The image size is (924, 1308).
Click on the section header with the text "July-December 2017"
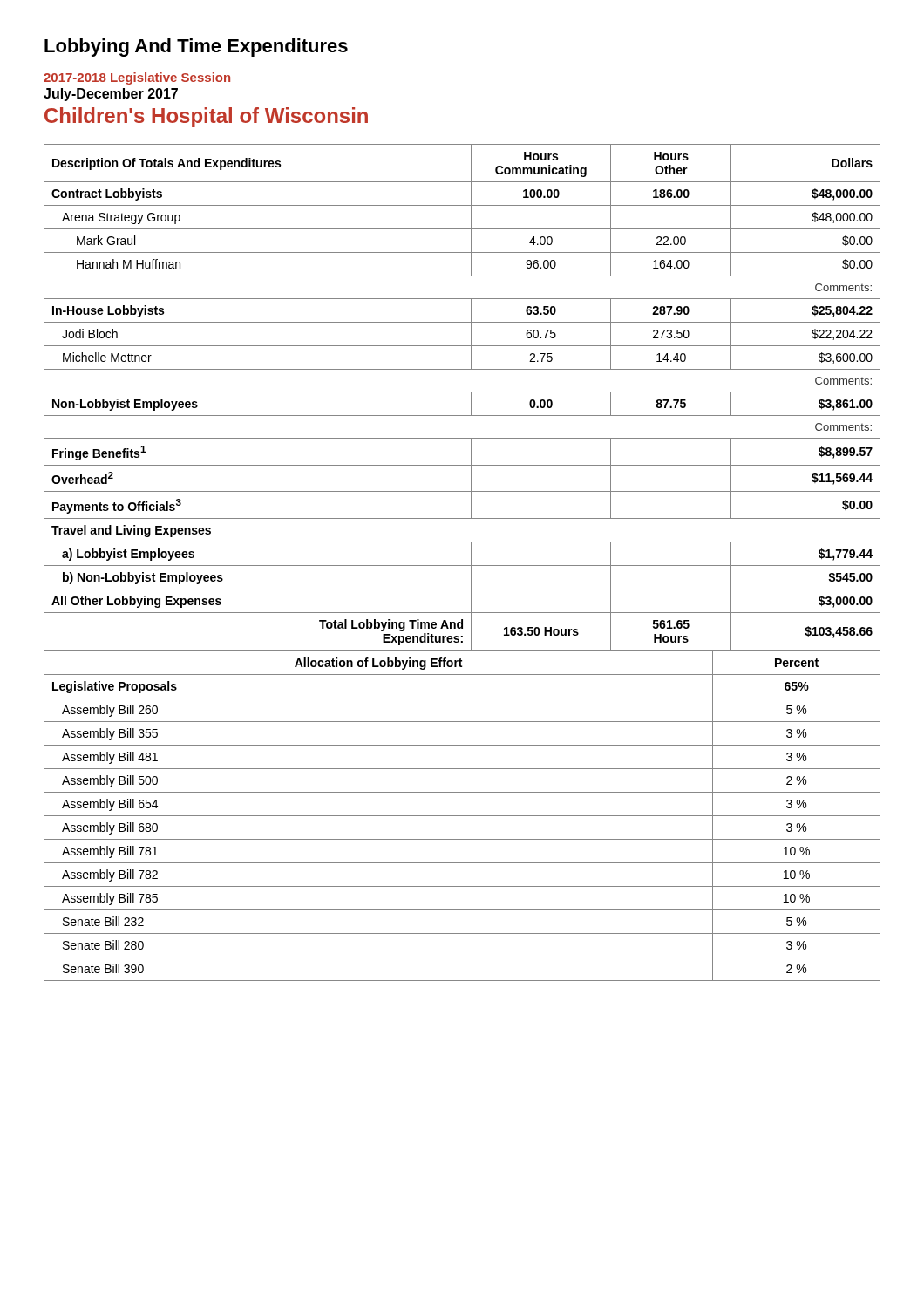111,94
